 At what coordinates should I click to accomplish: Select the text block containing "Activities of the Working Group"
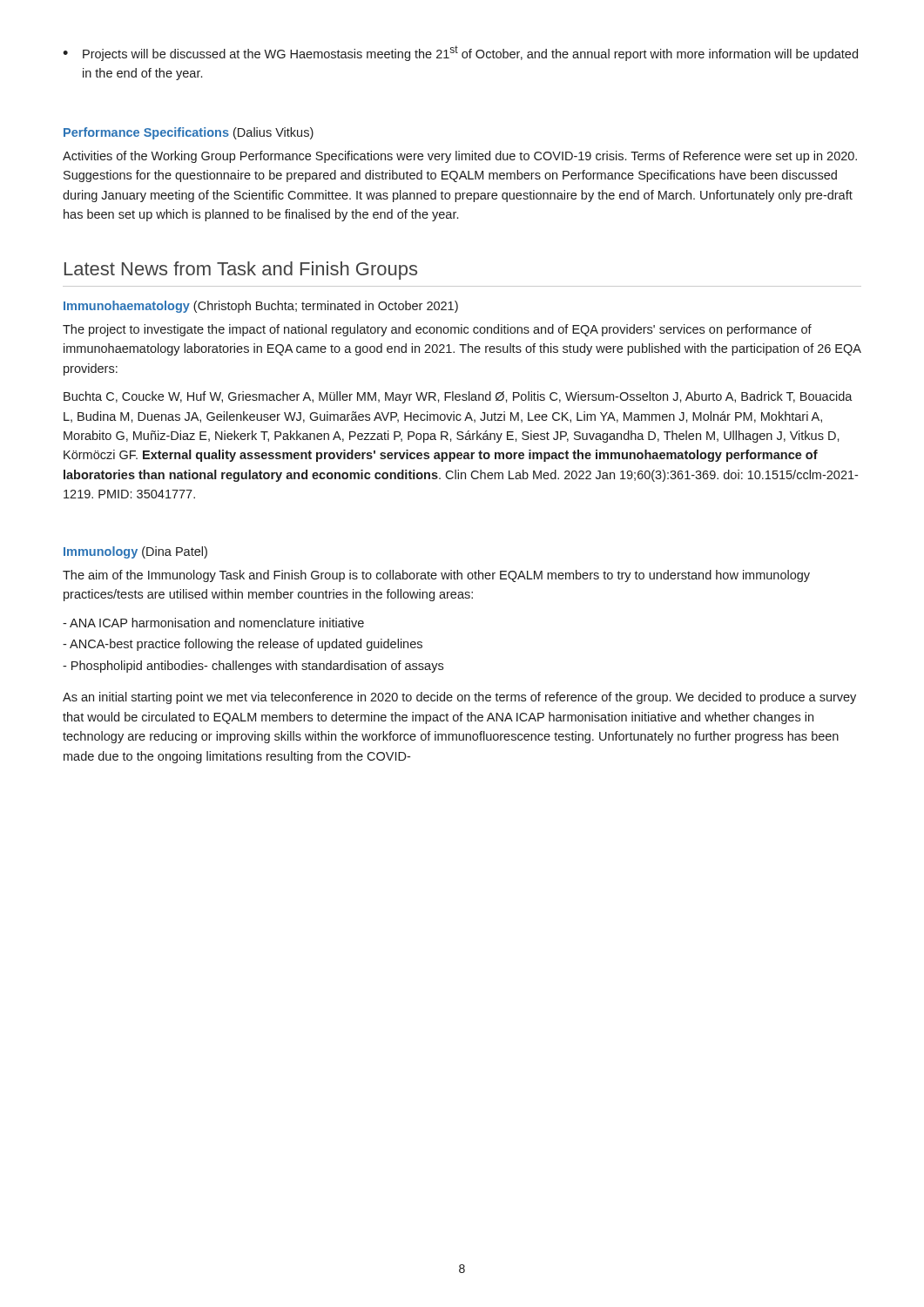[x=462, y=185]
